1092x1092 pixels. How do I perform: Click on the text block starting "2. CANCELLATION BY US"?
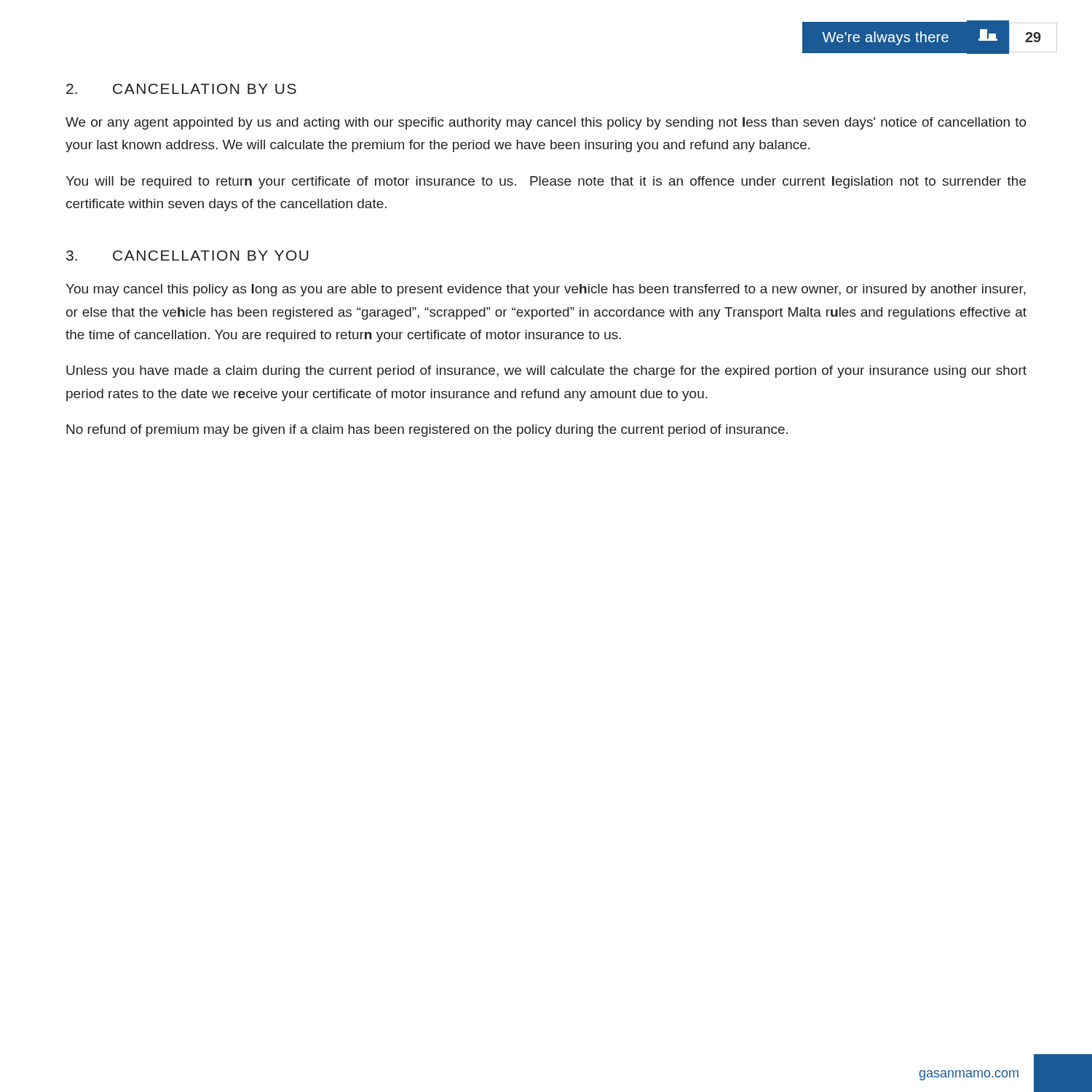pyautogui.click(x=182, y=89)
